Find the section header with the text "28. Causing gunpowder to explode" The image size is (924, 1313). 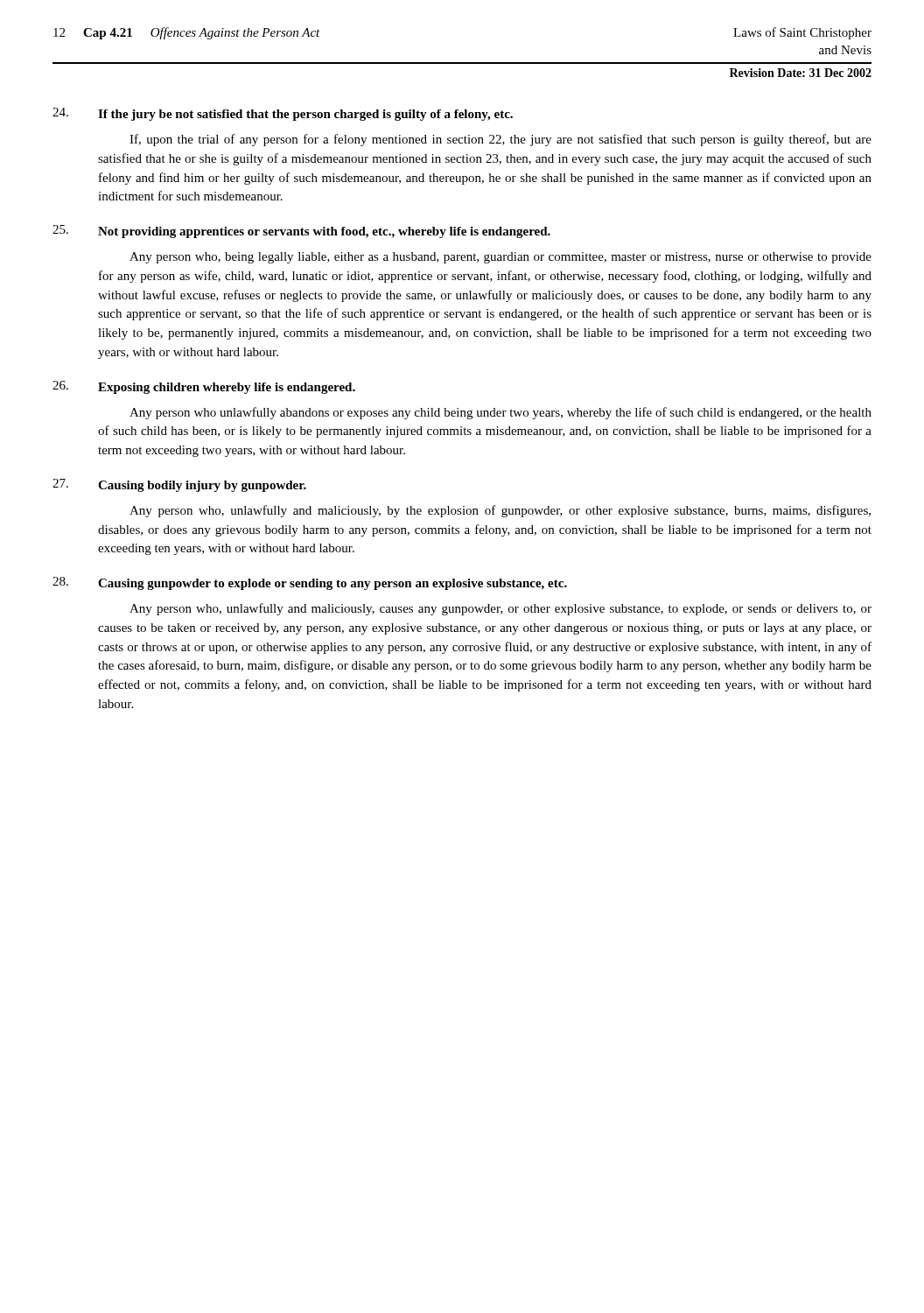coord(310,583)
